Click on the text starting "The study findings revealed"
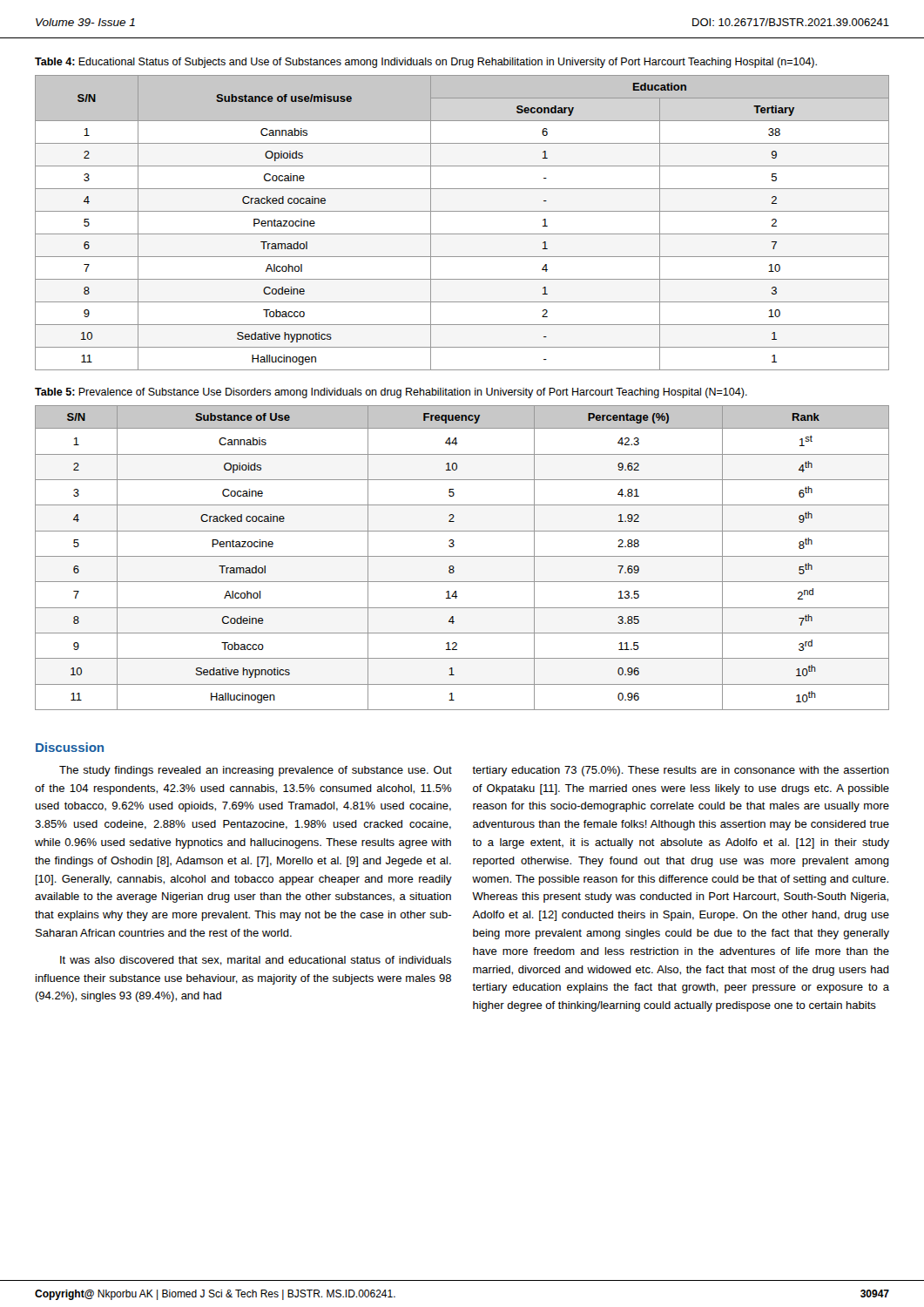 [243, 884]
